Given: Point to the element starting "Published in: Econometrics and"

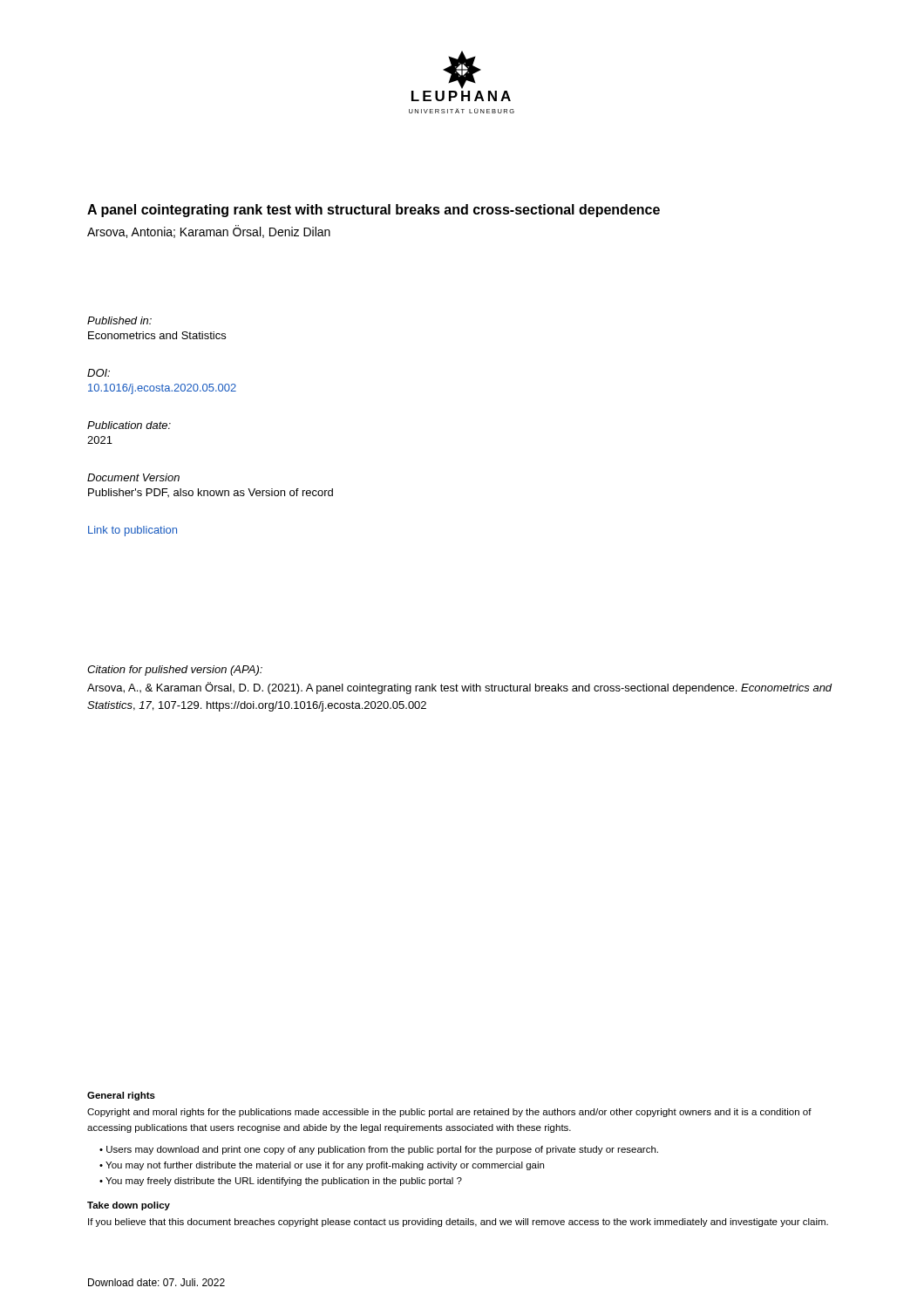Looking at the screenshot, I should click(x=119, y=320).
